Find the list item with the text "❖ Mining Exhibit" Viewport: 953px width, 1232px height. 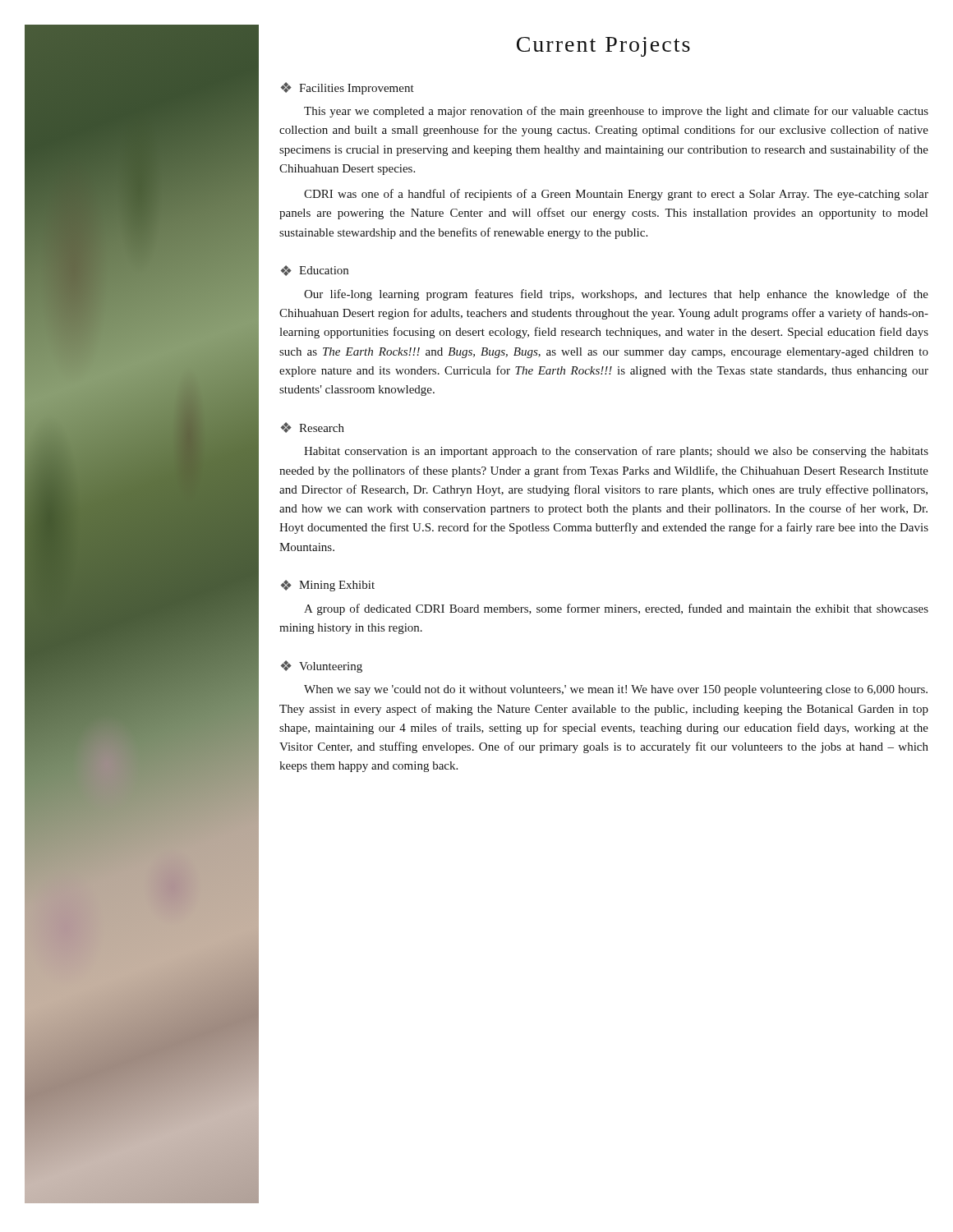point(327,585)
